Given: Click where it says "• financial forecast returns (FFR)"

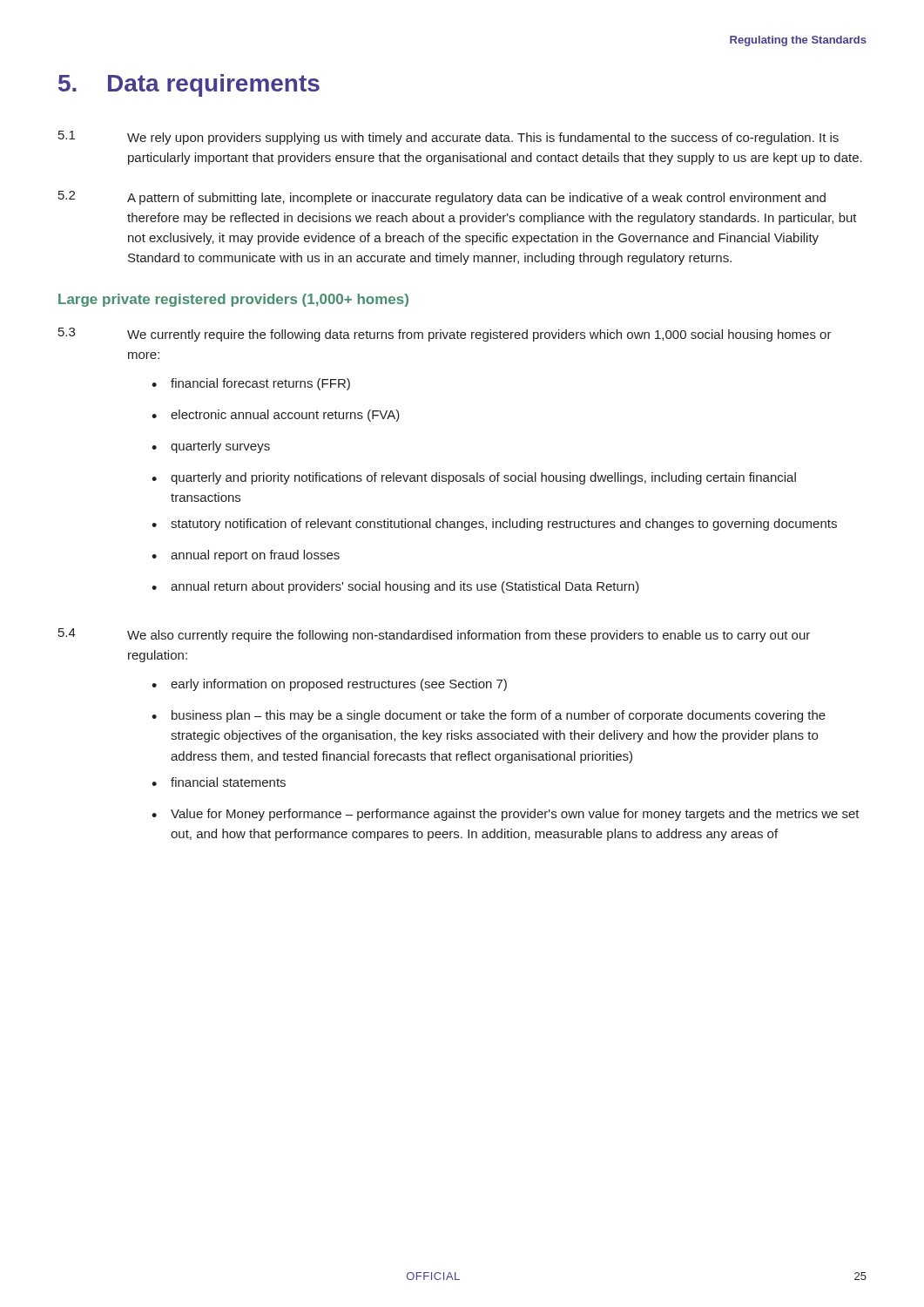Looking at the screenshot, I should pos(251,384).
